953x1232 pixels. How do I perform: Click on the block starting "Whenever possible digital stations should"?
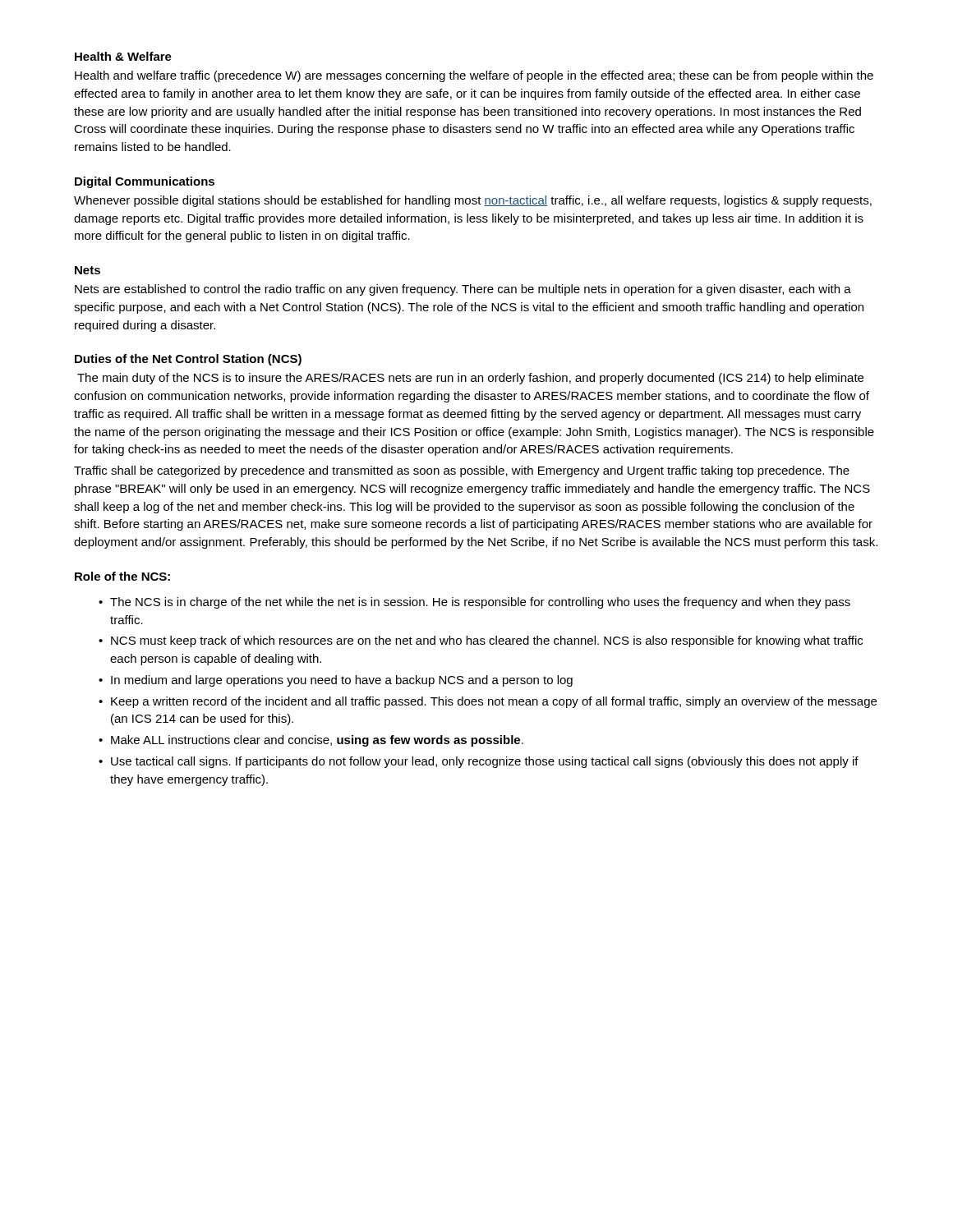pyautogui.click(x=476, y=218)
